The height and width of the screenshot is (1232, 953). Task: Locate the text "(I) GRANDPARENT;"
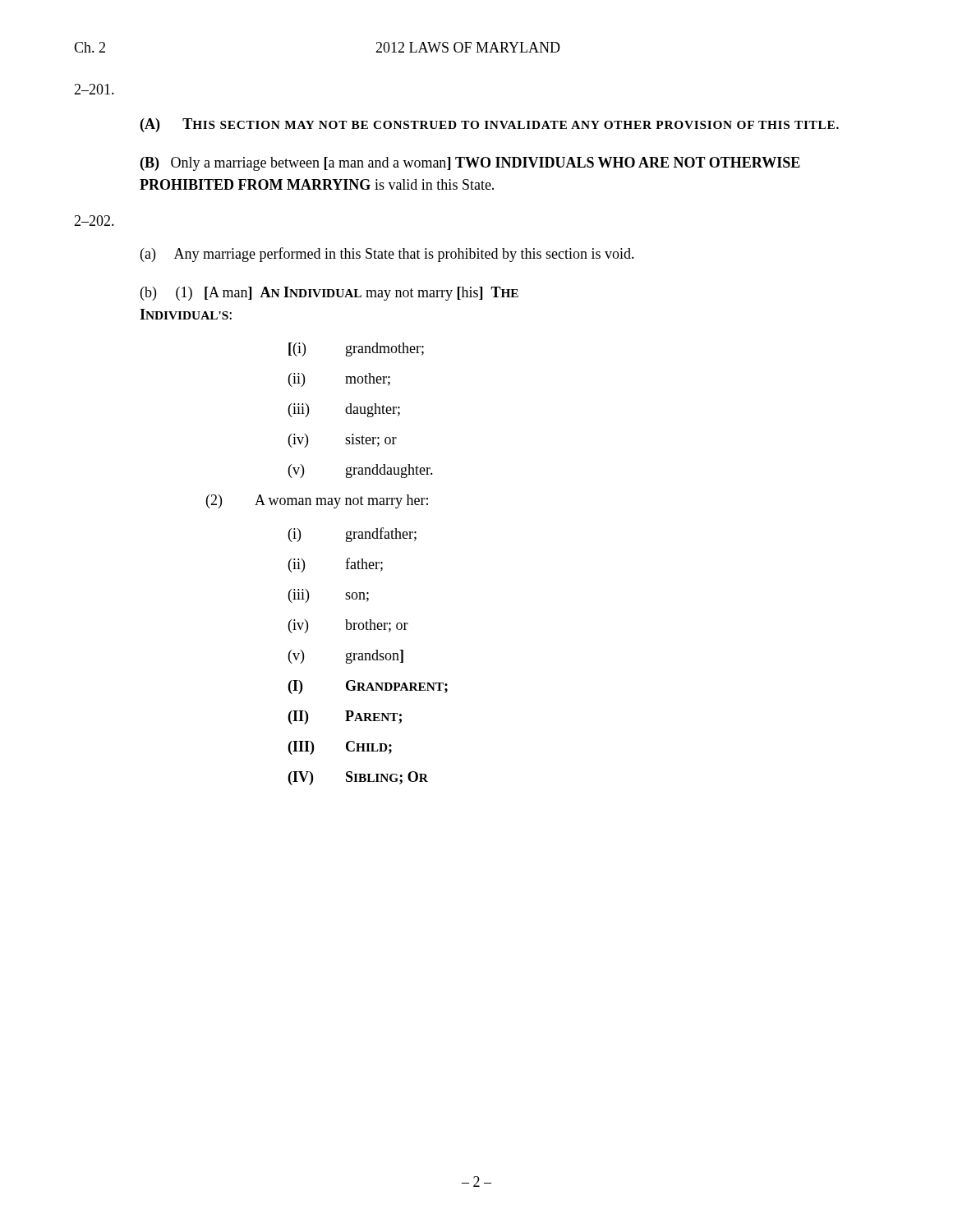[x=368, y=686]
